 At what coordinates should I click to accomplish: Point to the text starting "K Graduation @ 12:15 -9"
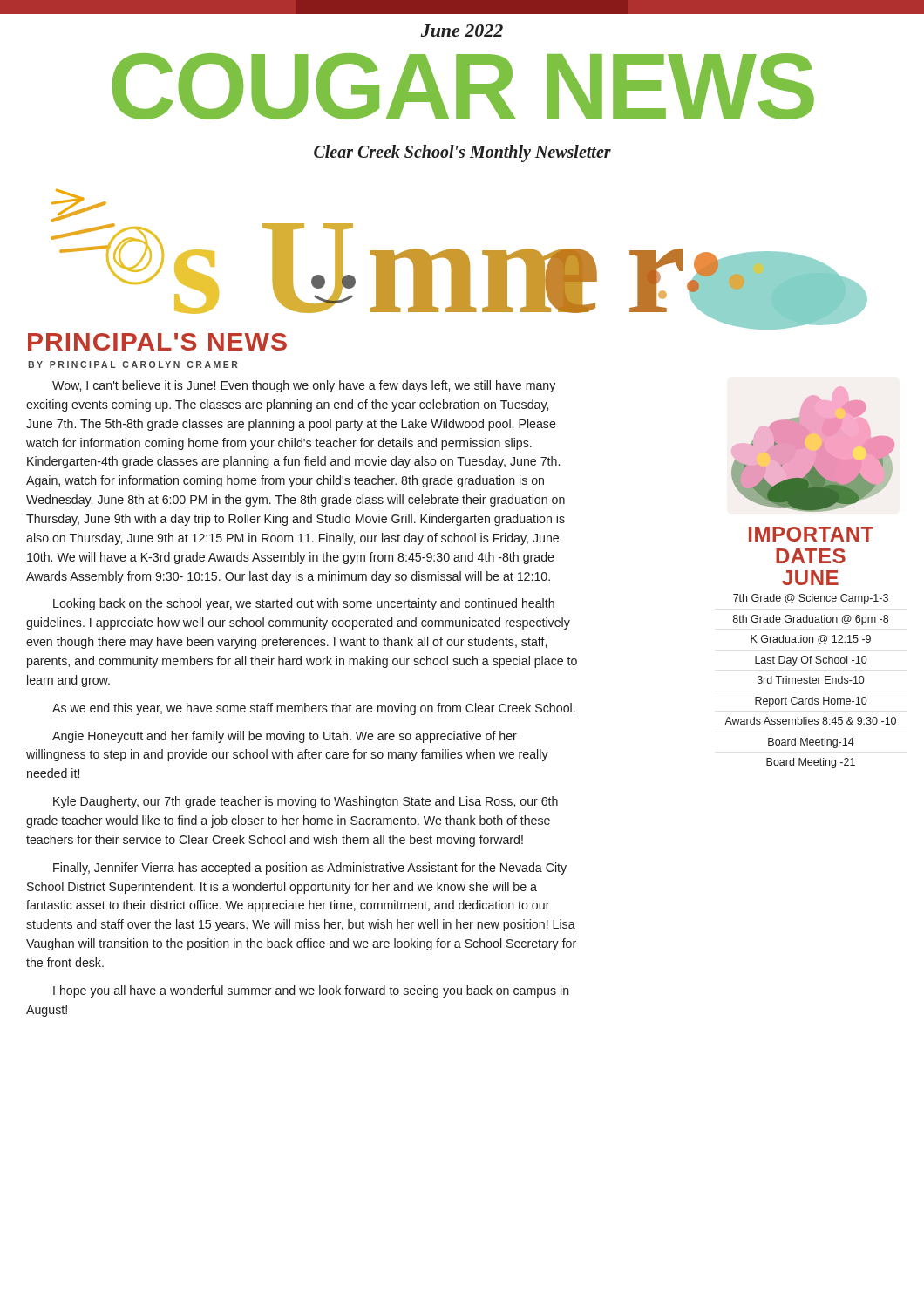pyautogui.click(x=811, y=639)
